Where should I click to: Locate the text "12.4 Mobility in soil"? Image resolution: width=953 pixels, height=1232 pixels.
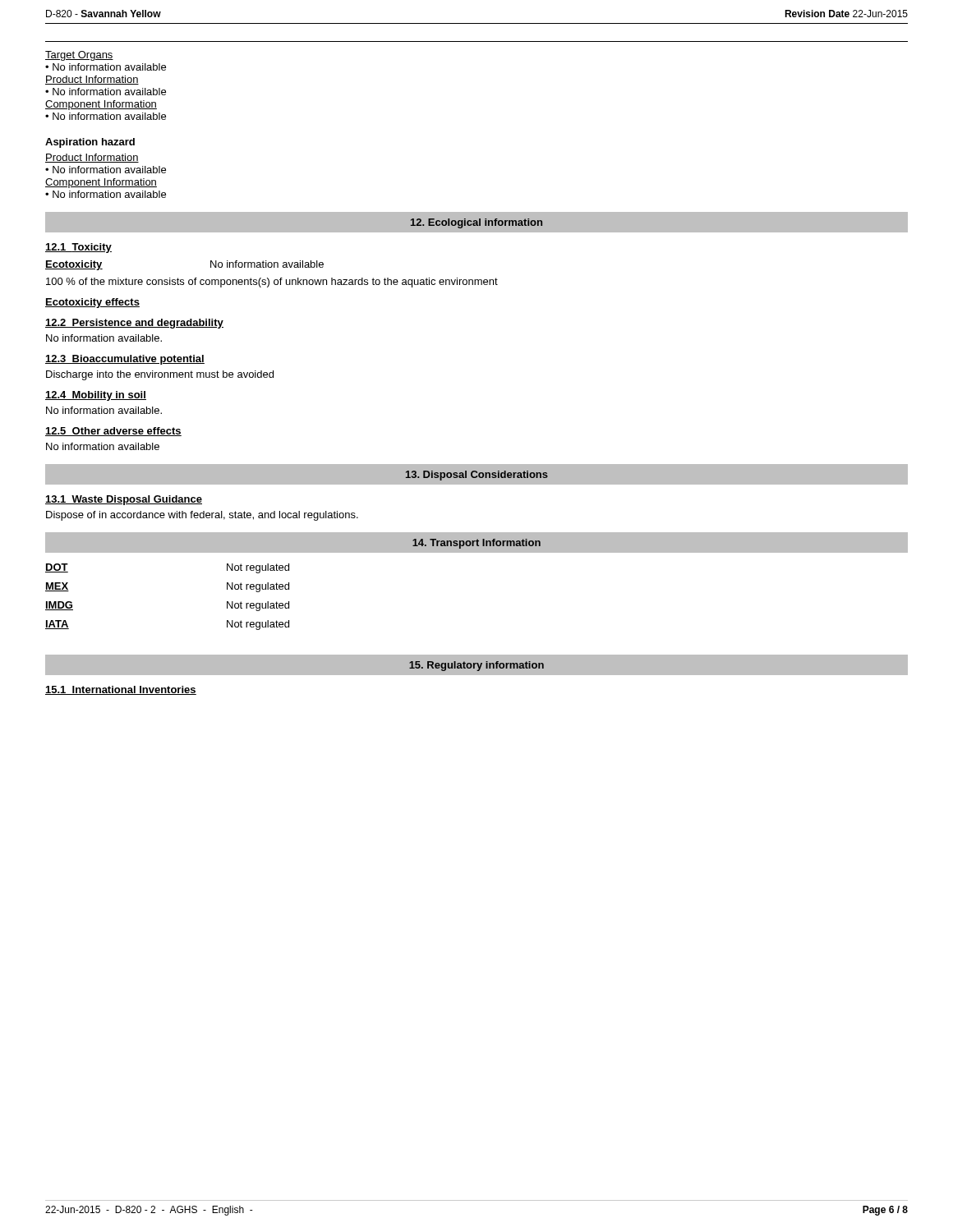pos(96,395)
